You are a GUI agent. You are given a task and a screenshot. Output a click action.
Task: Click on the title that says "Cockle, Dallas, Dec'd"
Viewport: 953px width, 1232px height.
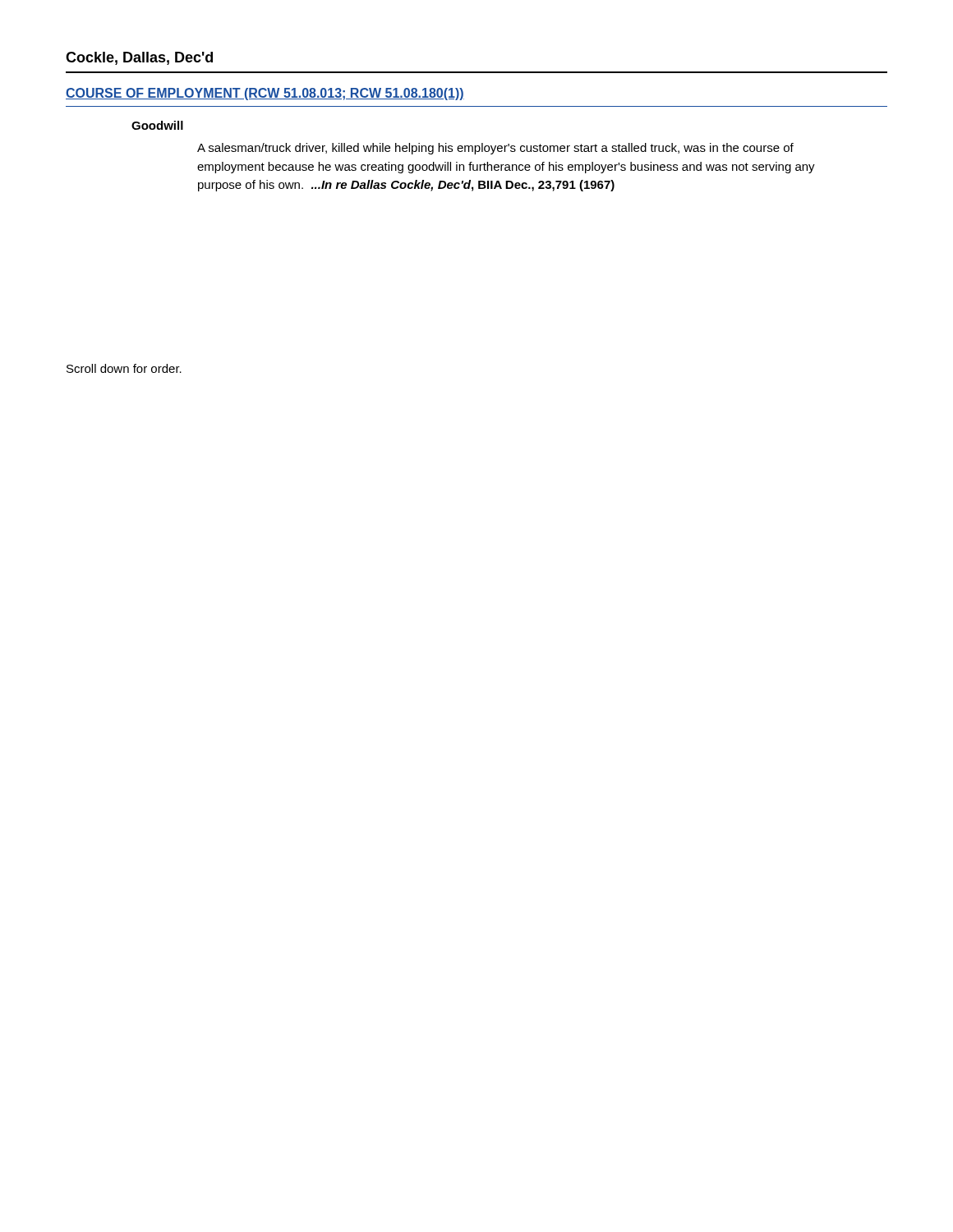[x=140, y=57]
